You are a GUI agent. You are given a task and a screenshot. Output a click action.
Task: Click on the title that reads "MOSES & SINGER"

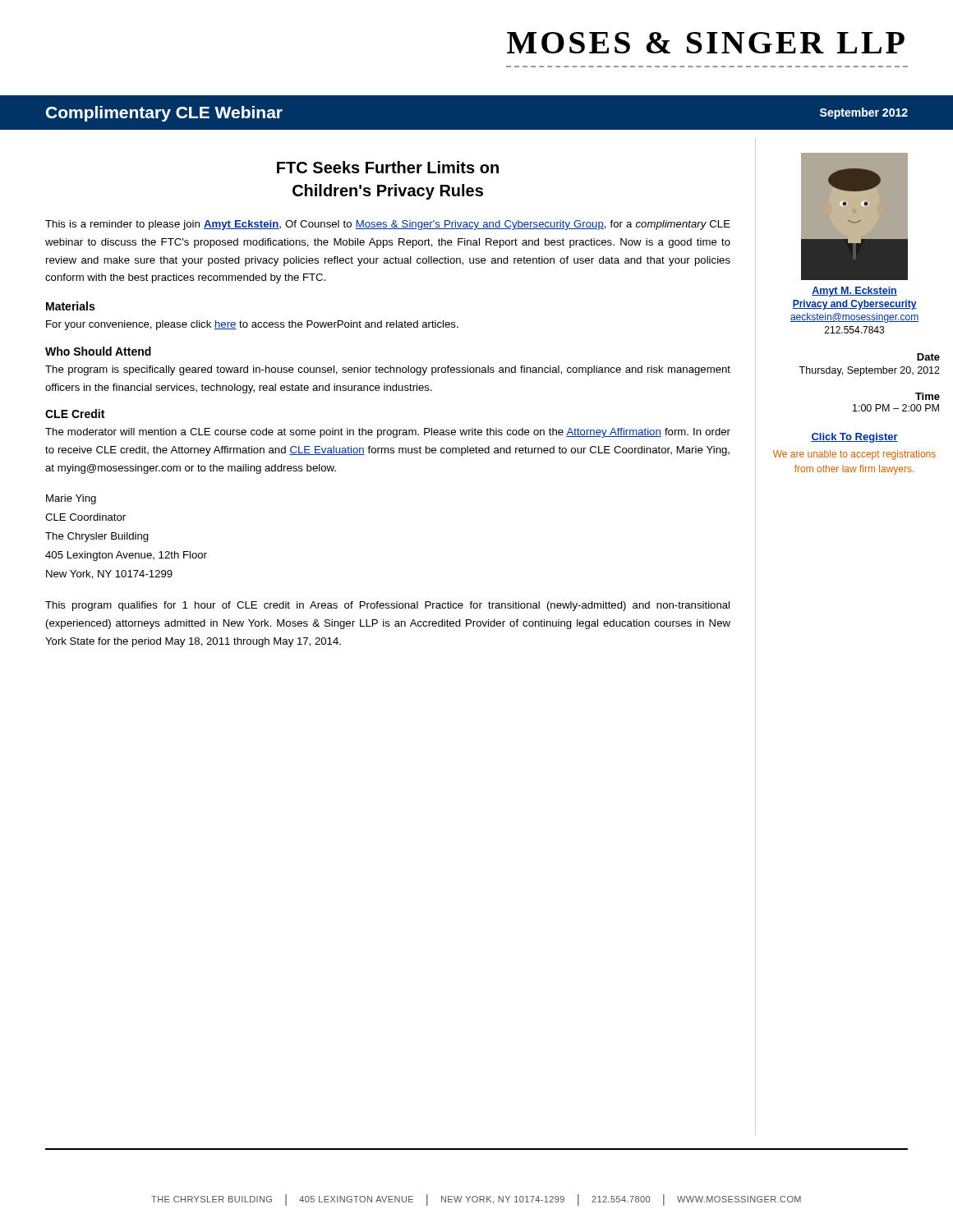(707, 45)
